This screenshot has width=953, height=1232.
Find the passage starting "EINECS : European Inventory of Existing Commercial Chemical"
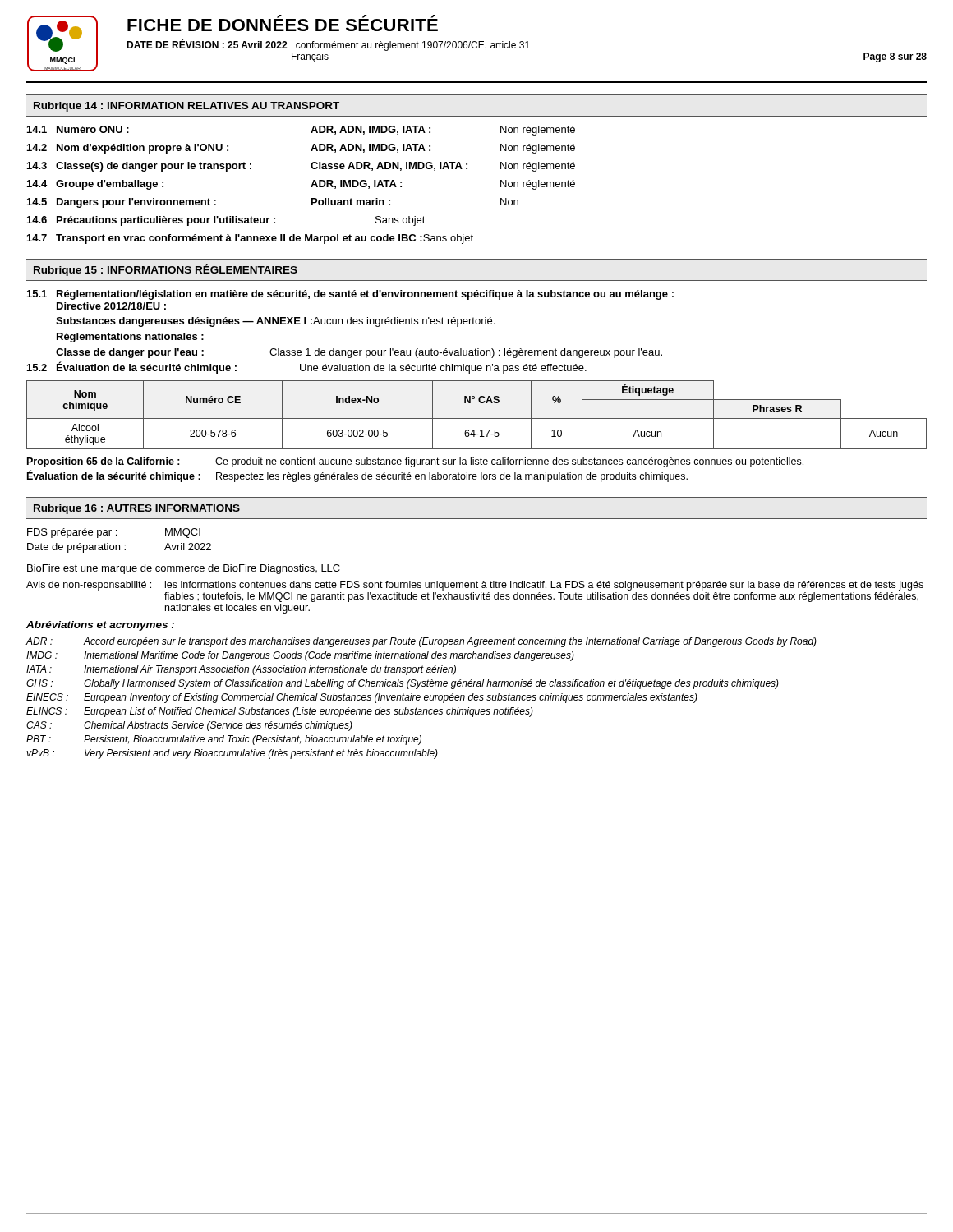tap(476, 697)
